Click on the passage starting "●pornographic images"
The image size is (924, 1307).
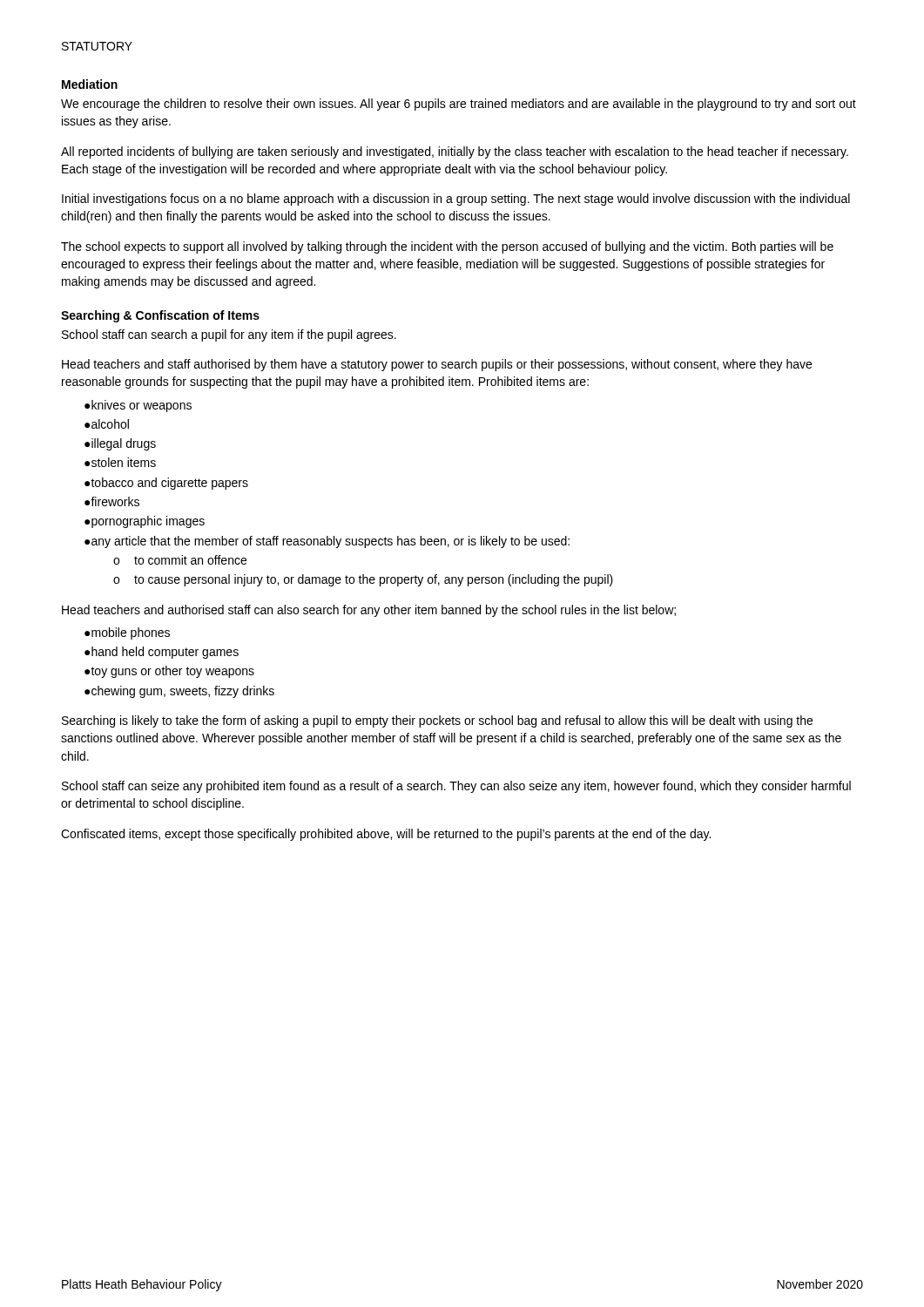coord(133,521)
